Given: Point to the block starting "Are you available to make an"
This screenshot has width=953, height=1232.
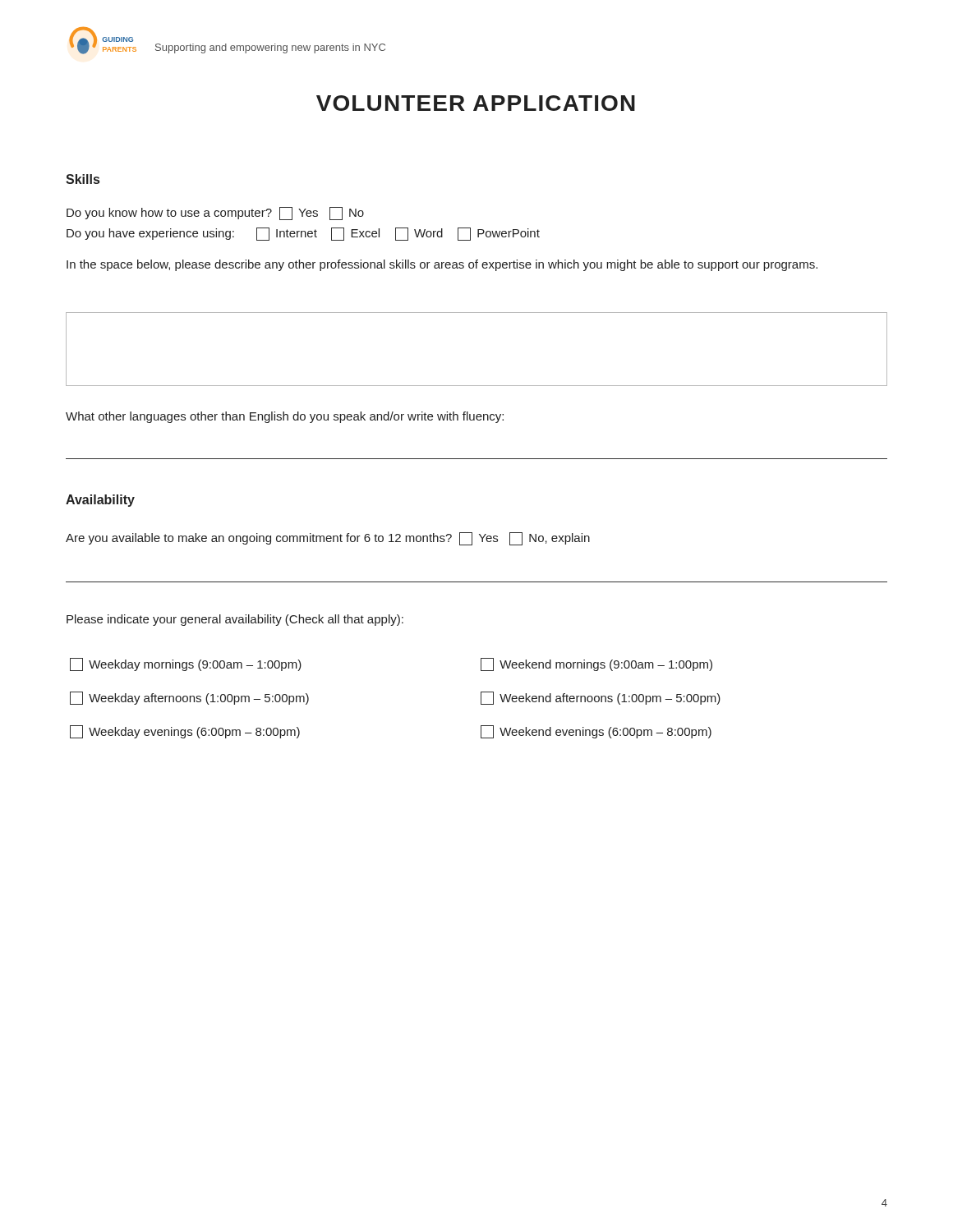Looking at the screenshot, I should tap(328, 538).
